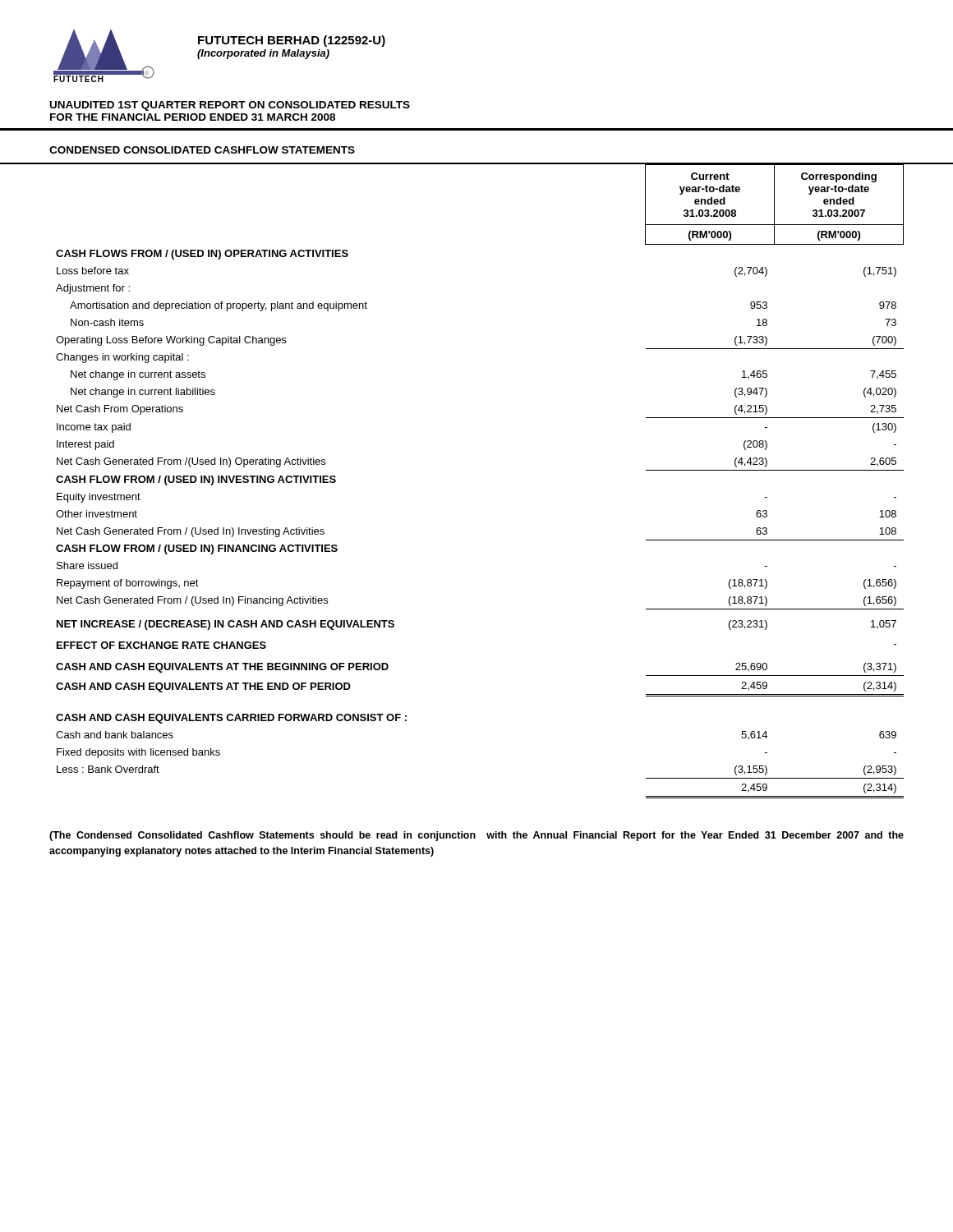Select the section header that says "CONDENSED CONSOLIDATED CASHFLOW STATEMENTS"
This screenshot has width=953, height=1232.
pos(202,150)
